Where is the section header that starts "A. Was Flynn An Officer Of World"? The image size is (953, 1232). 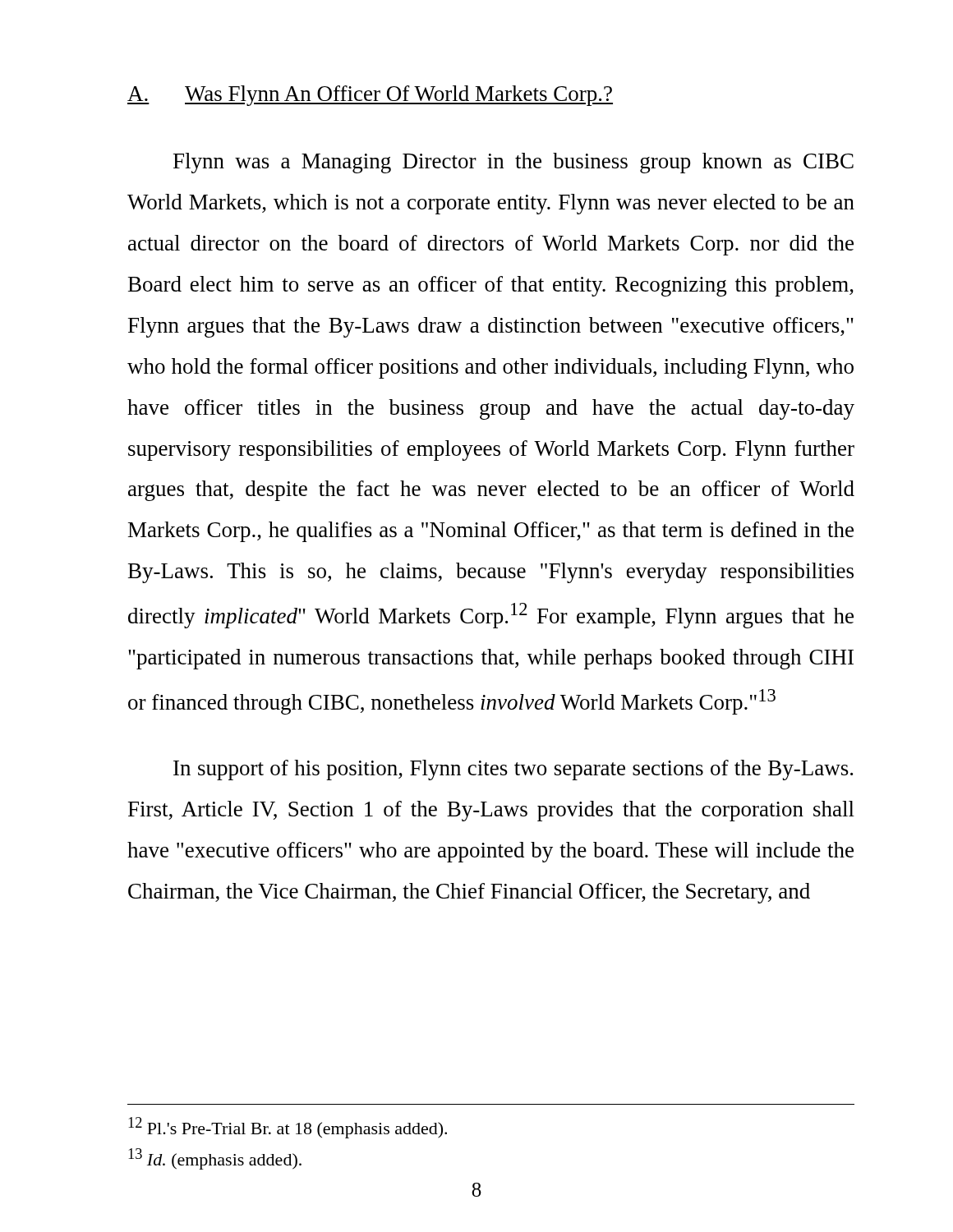[370, 94]
